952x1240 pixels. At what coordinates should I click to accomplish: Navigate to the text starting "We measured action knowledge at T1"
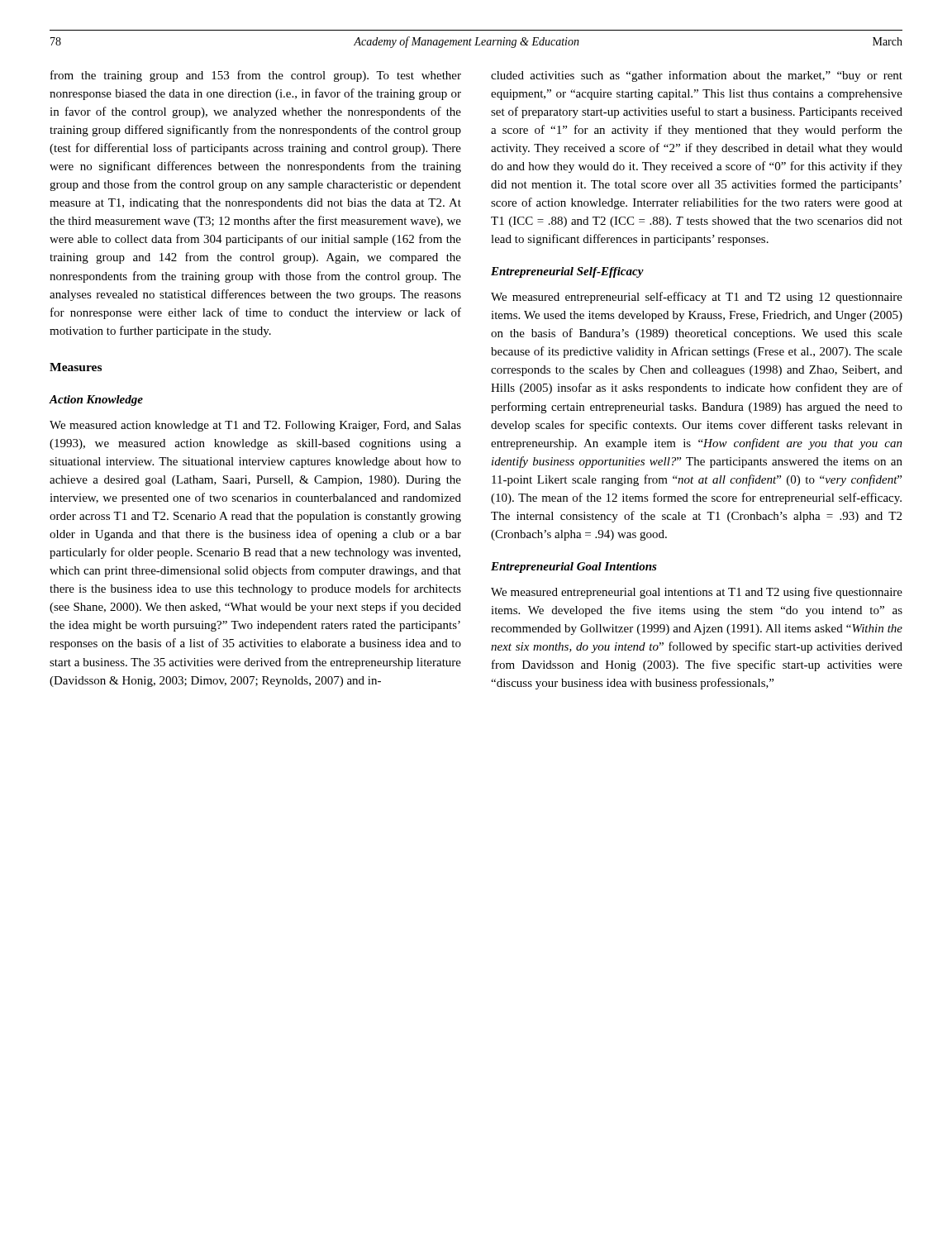255,552
